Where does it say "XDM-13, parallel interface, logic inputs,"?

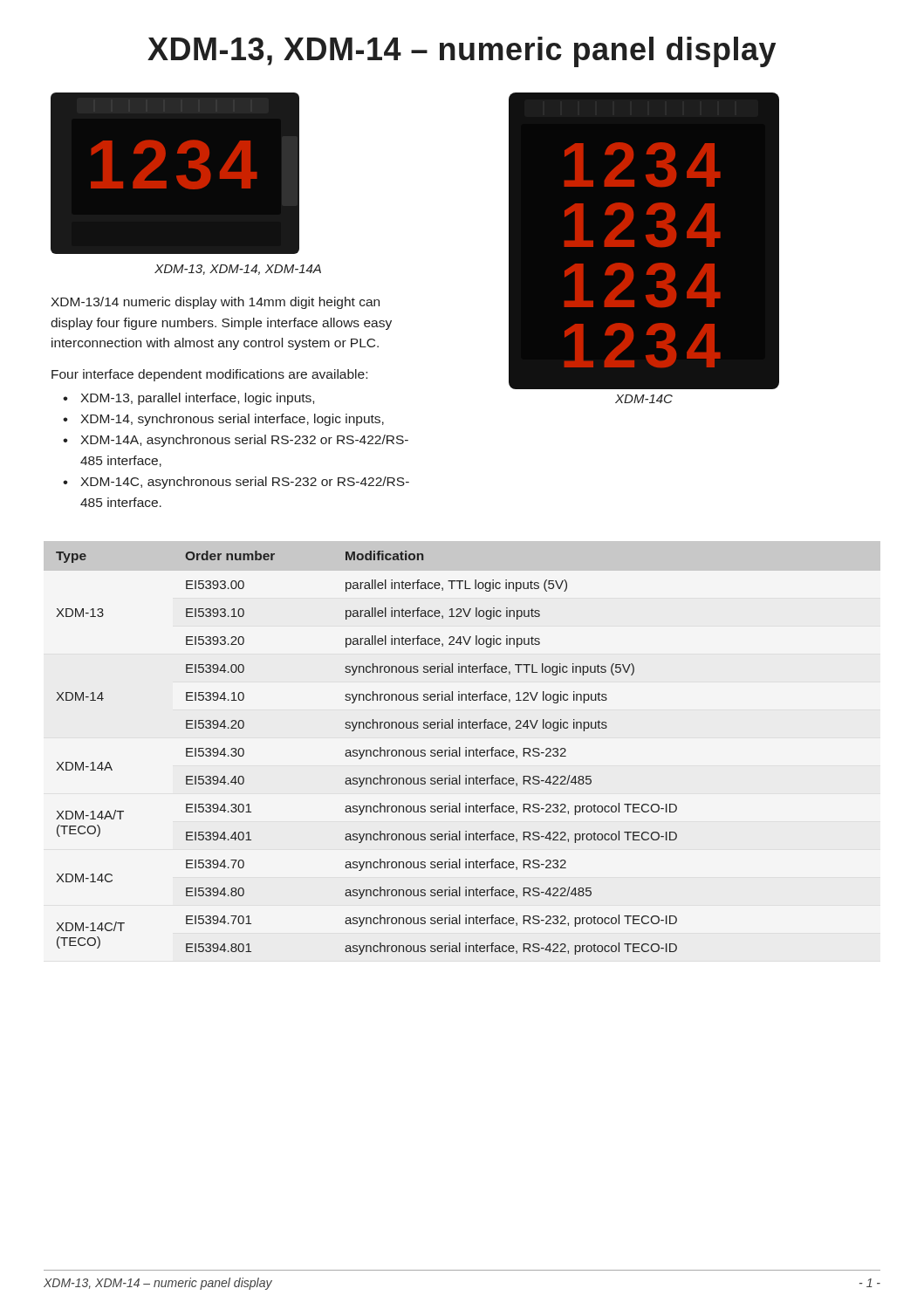pyautogui.click(x=198, y=398)
